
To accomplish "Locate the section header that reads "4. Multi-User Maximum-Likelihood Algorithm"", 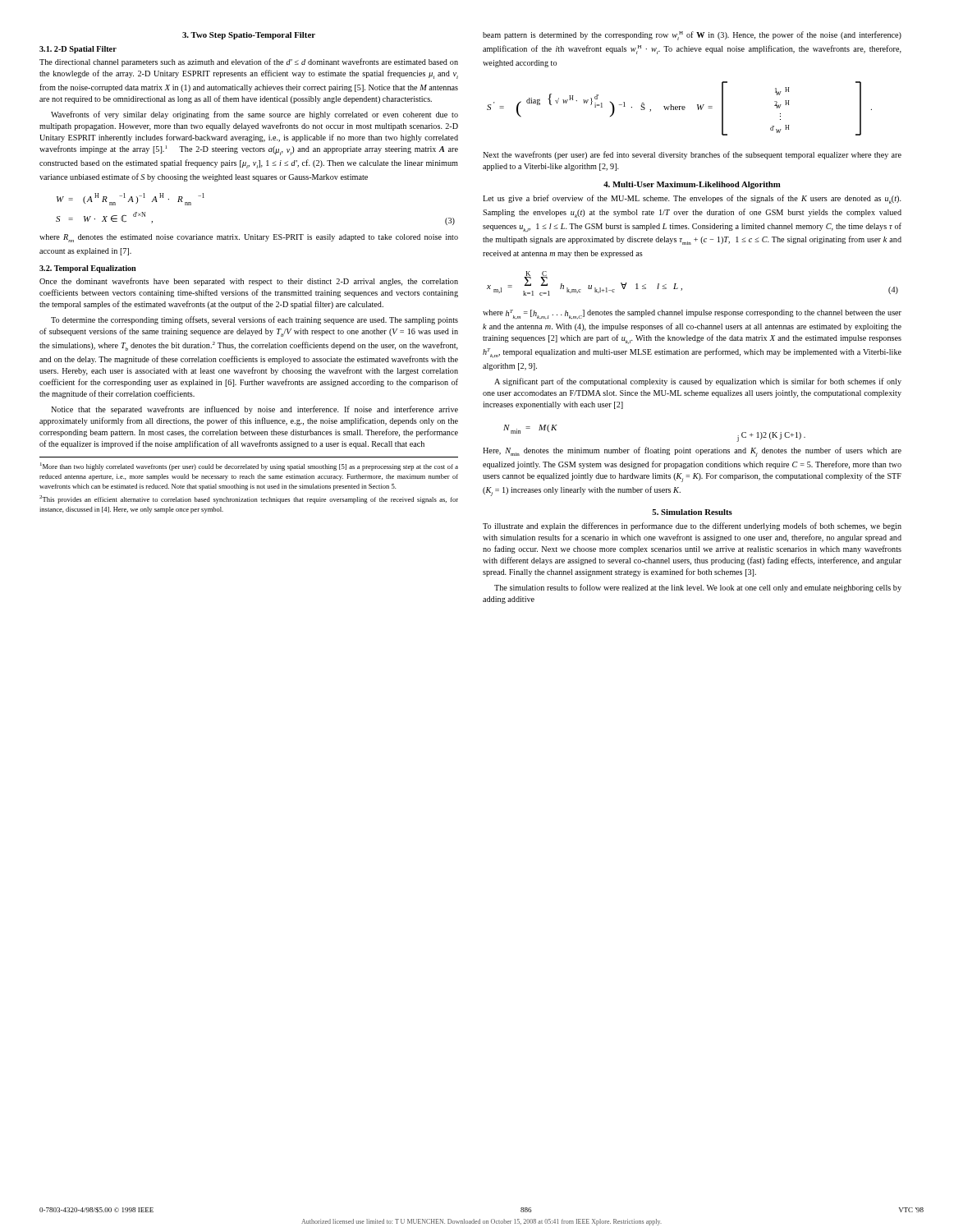I will [x=692, y=184].
